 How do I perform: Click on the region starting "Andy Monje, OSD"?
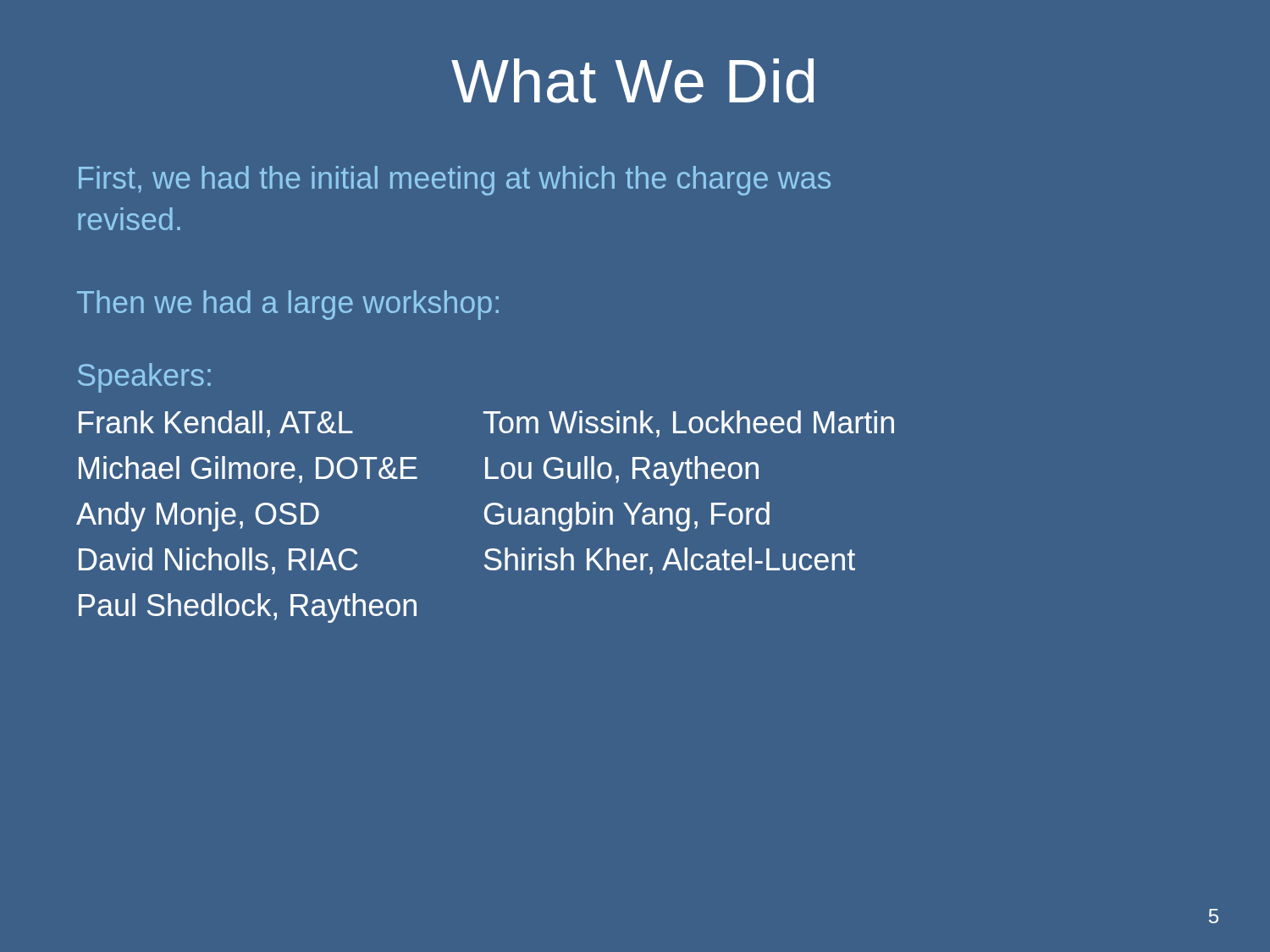pyautogui.click(x=198, y=514)
